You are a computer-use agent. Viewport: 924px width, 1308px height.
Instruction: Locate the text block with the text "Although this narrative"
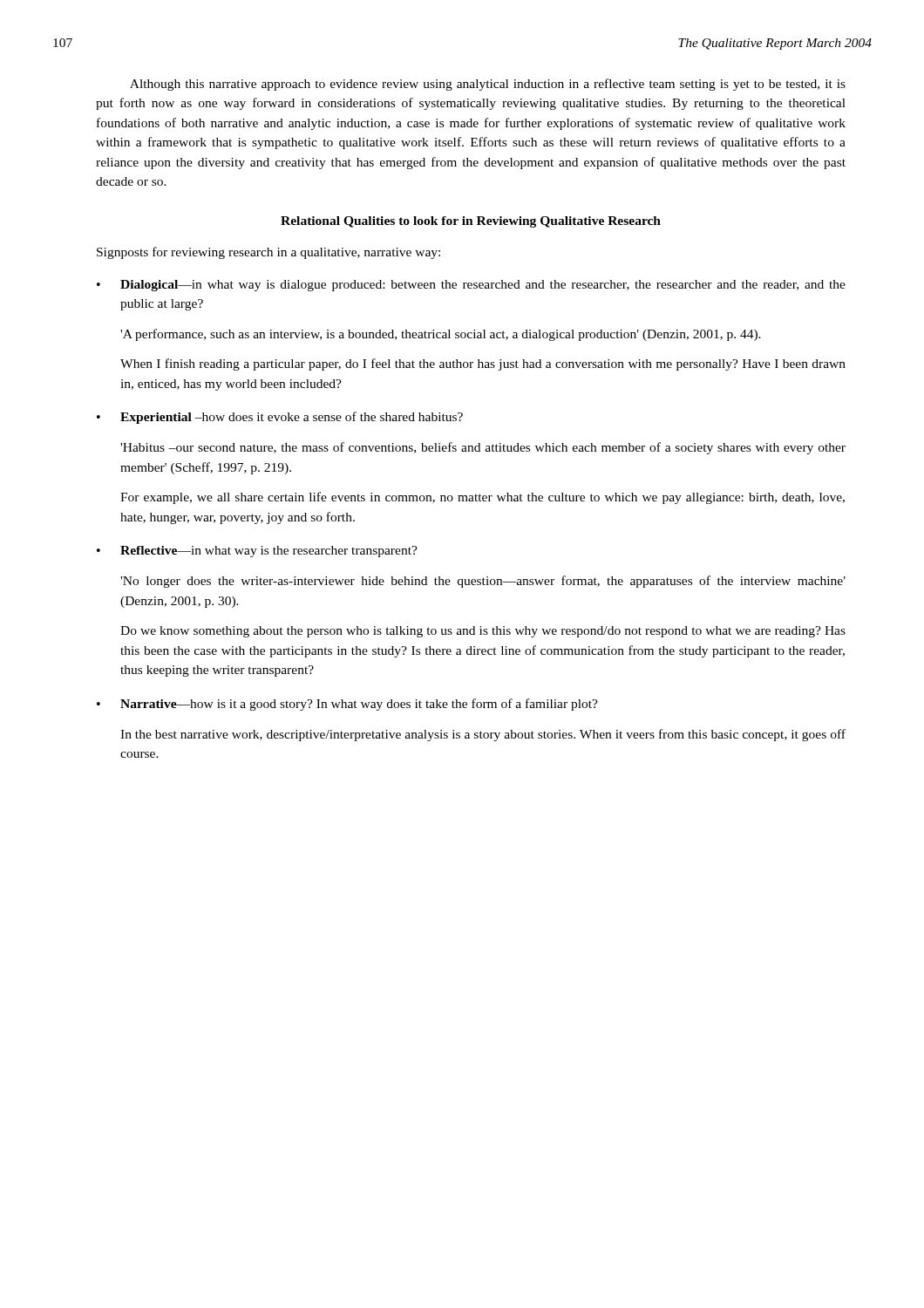pos(471,133)
